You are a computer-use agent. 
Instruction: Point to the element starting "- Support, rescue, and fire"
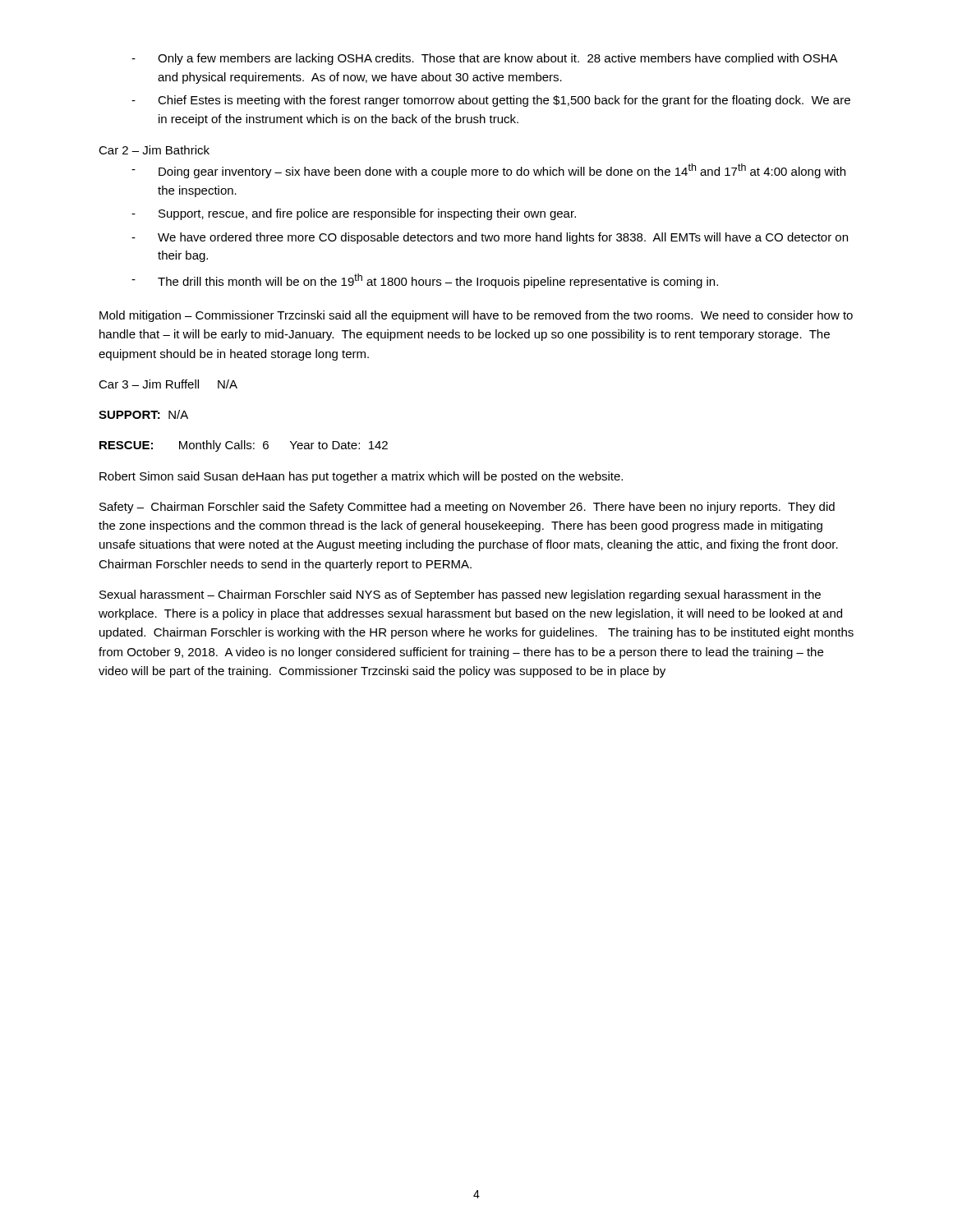[x=493, y=214]
